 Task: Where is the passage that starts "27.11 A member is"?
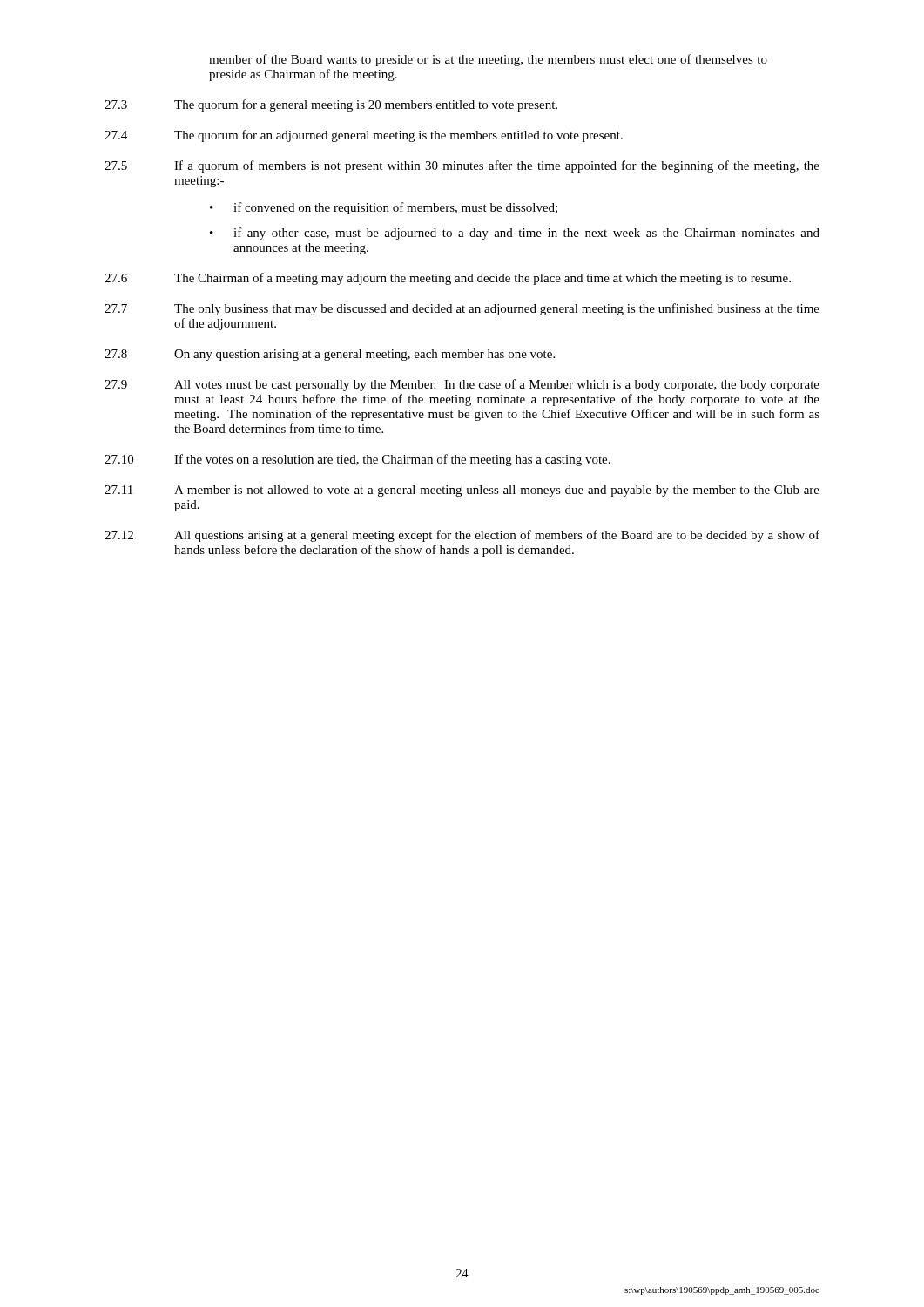coord(462,498)
